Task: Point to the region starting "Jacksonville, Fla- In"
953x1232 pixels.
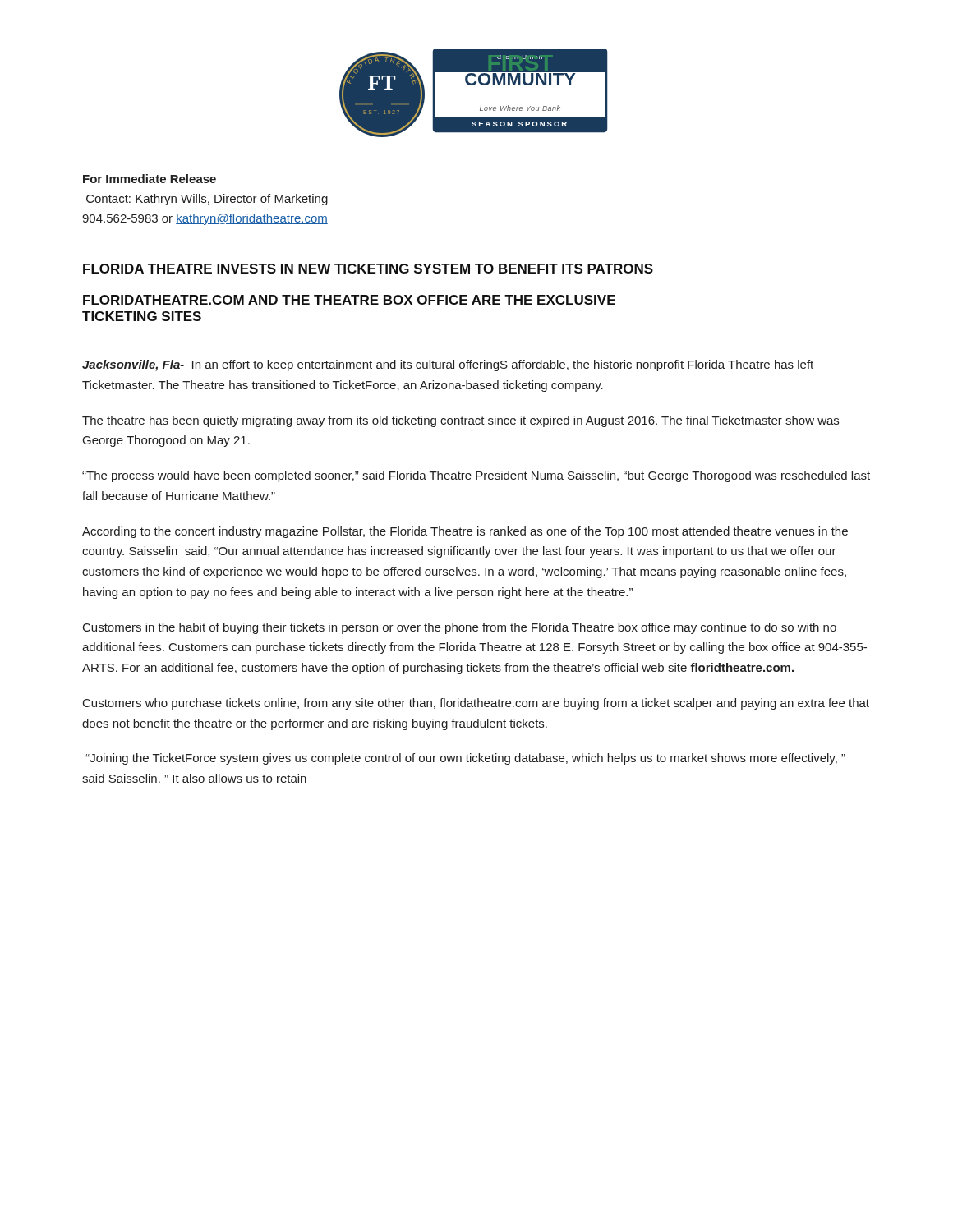Action: tap(448, 374)
